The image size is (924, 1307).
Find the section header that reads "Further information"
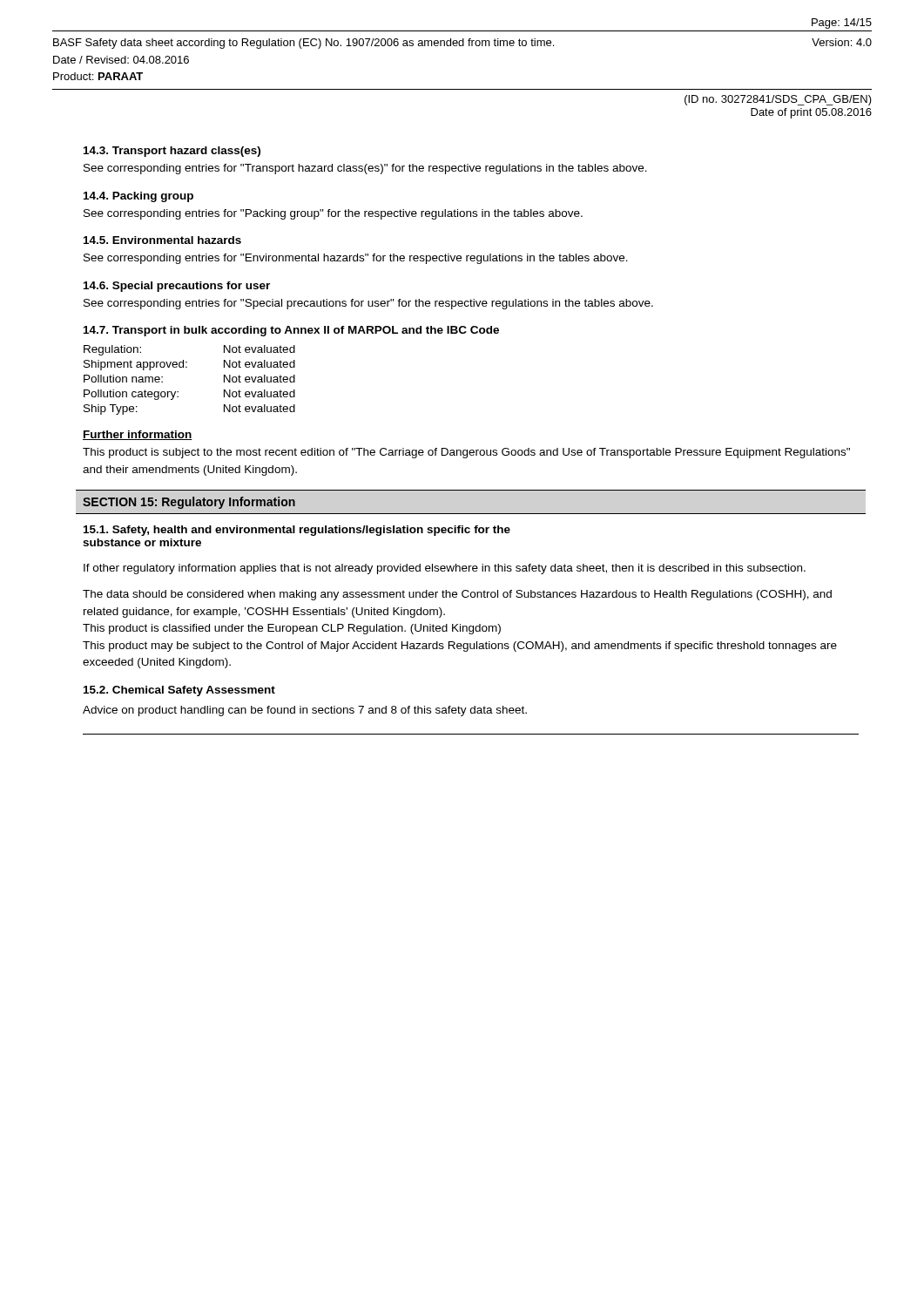point(137,435)
